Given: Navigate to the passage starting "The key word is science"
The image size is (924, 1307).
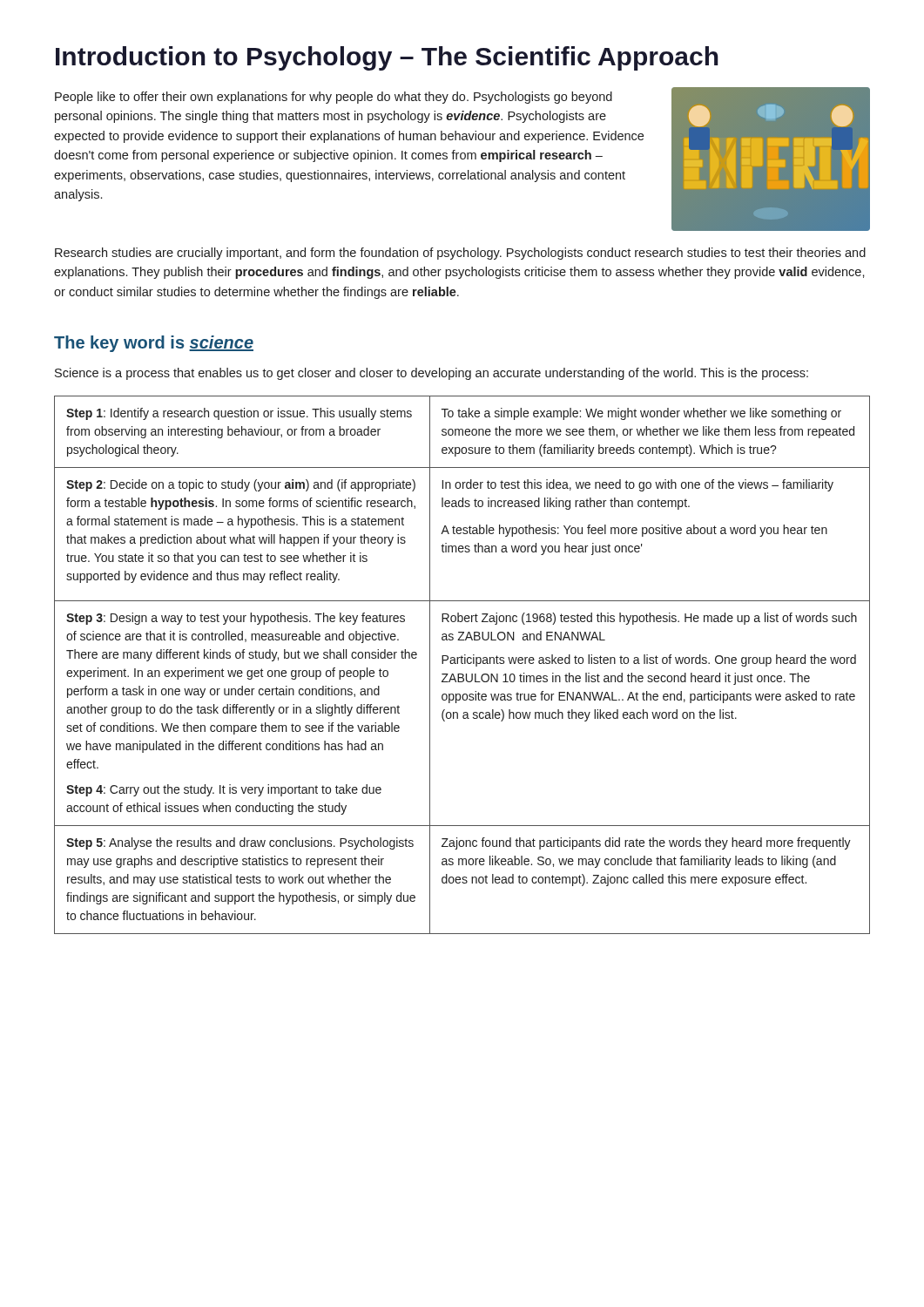Looking at the screenshot, I should point(154,343).
